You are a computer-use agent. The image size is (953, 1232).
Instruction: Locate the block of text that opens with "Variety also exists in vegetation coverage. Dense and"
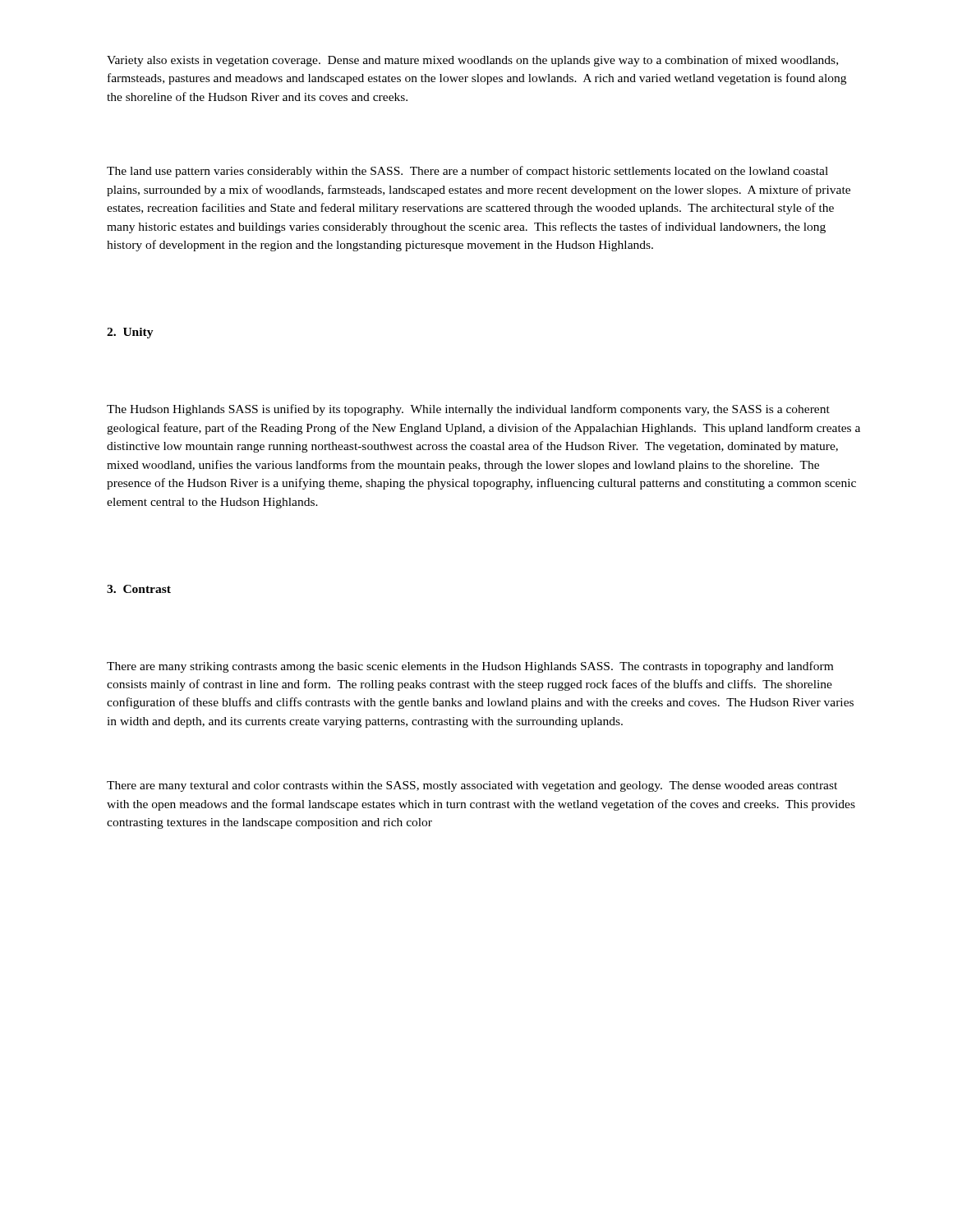point(485,79)
